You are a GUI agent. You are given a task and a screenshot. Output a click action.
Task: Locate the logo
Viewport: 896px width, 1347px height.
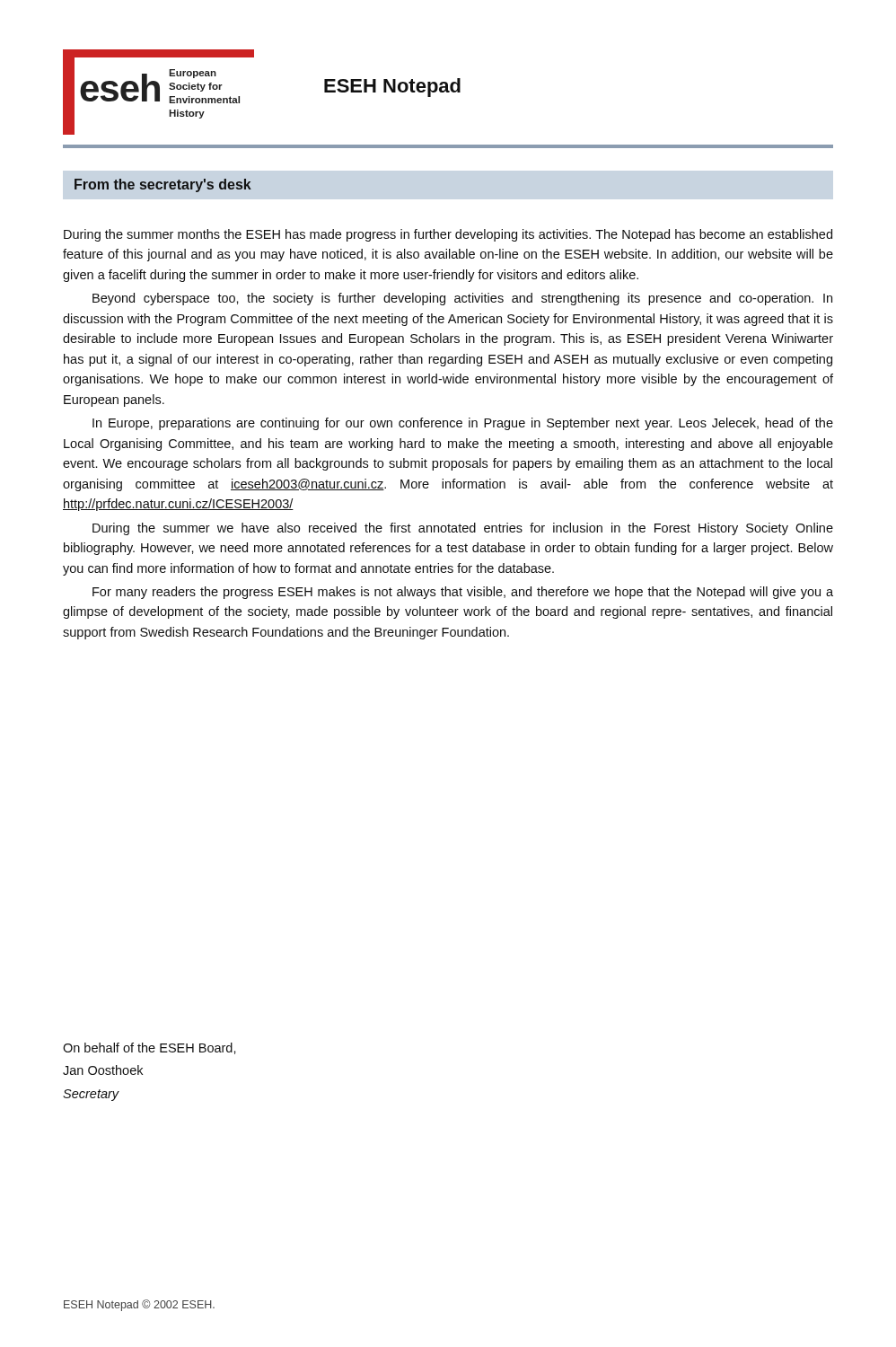pos(166,92)
